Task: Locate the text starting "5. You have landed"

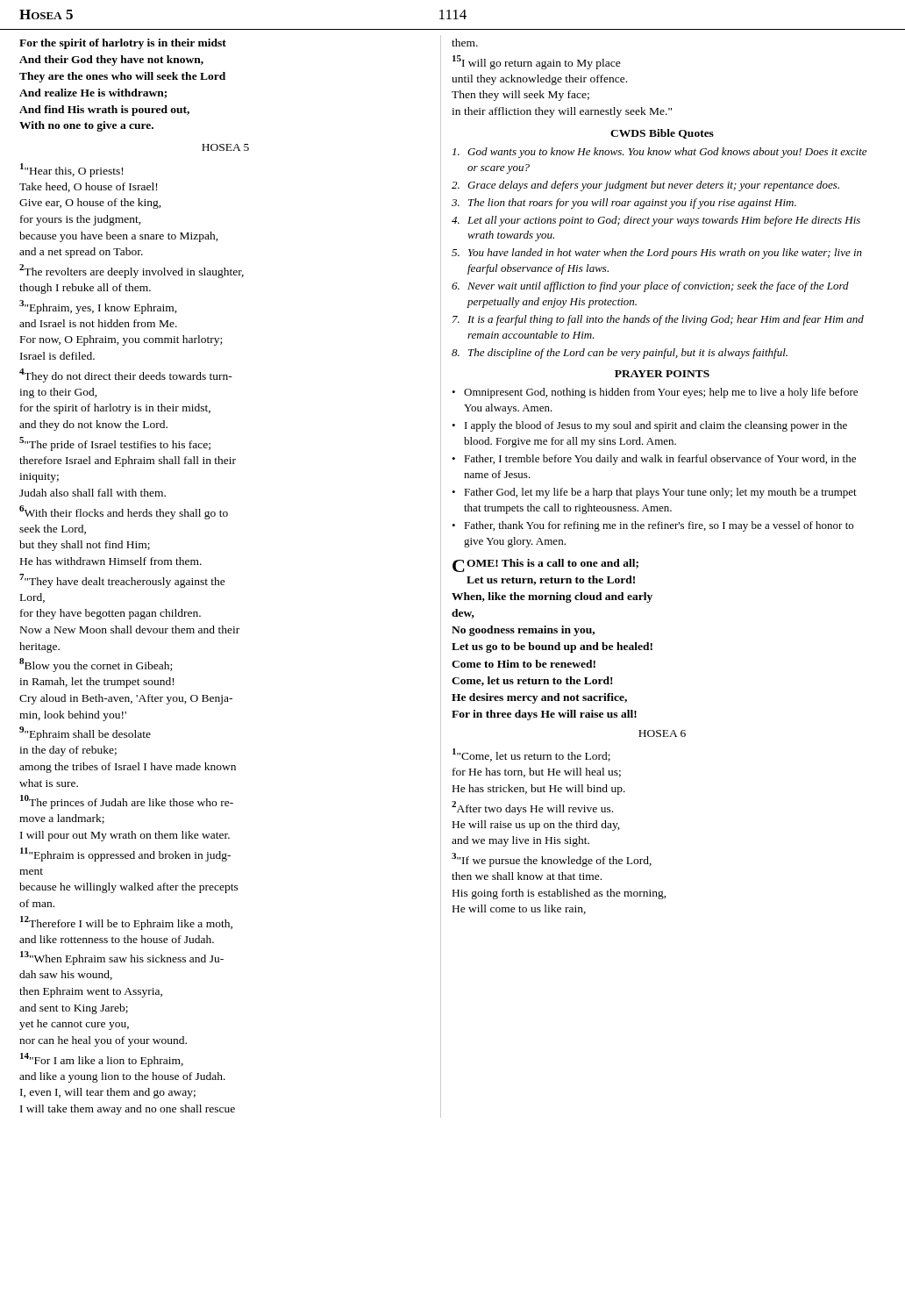Action: tap(662, 261)
